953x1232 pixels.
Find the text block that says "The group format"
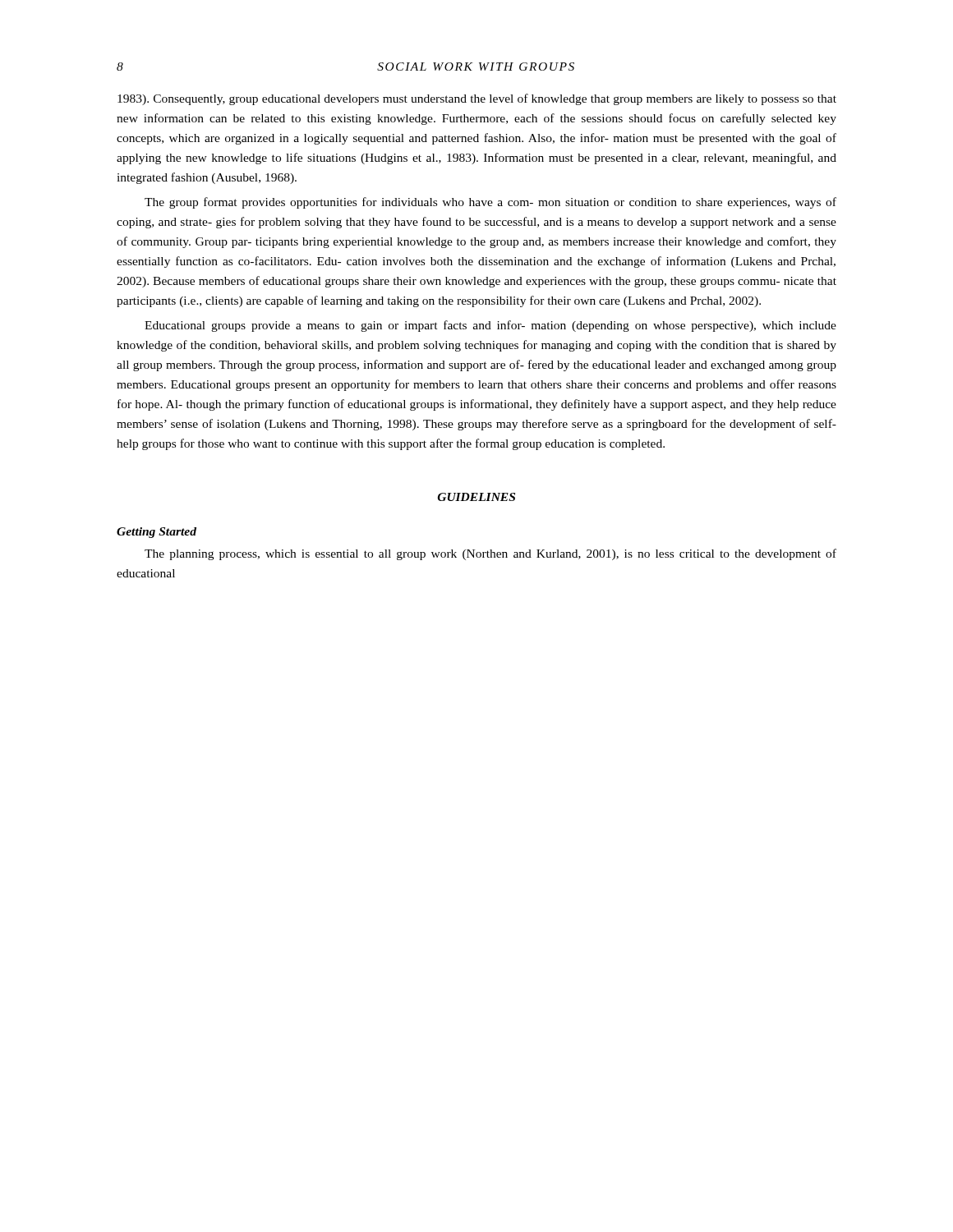(476, 251)
